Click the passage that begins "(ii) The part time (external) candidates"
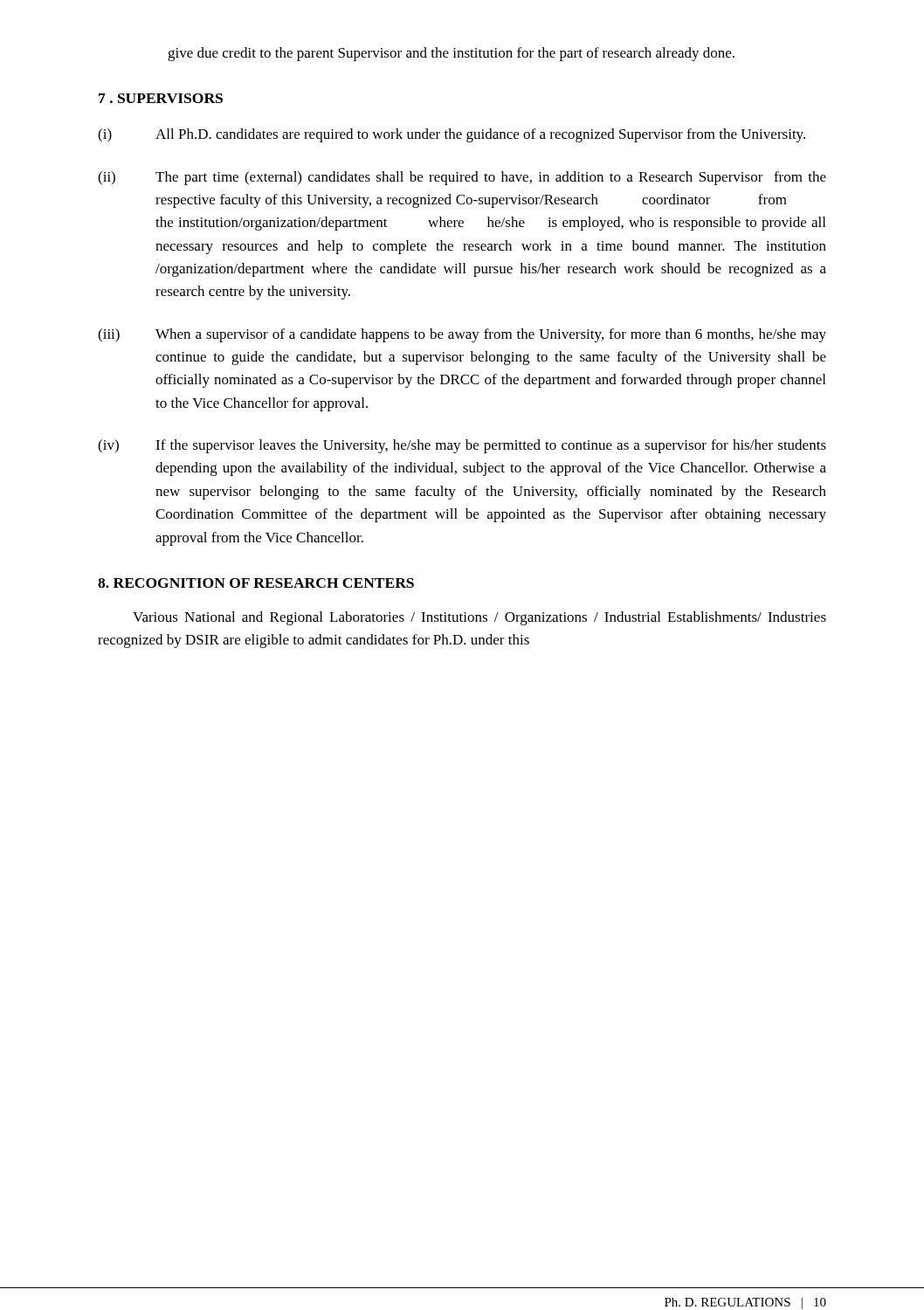The image size is (924, 1310). click(x=462, y=235)
